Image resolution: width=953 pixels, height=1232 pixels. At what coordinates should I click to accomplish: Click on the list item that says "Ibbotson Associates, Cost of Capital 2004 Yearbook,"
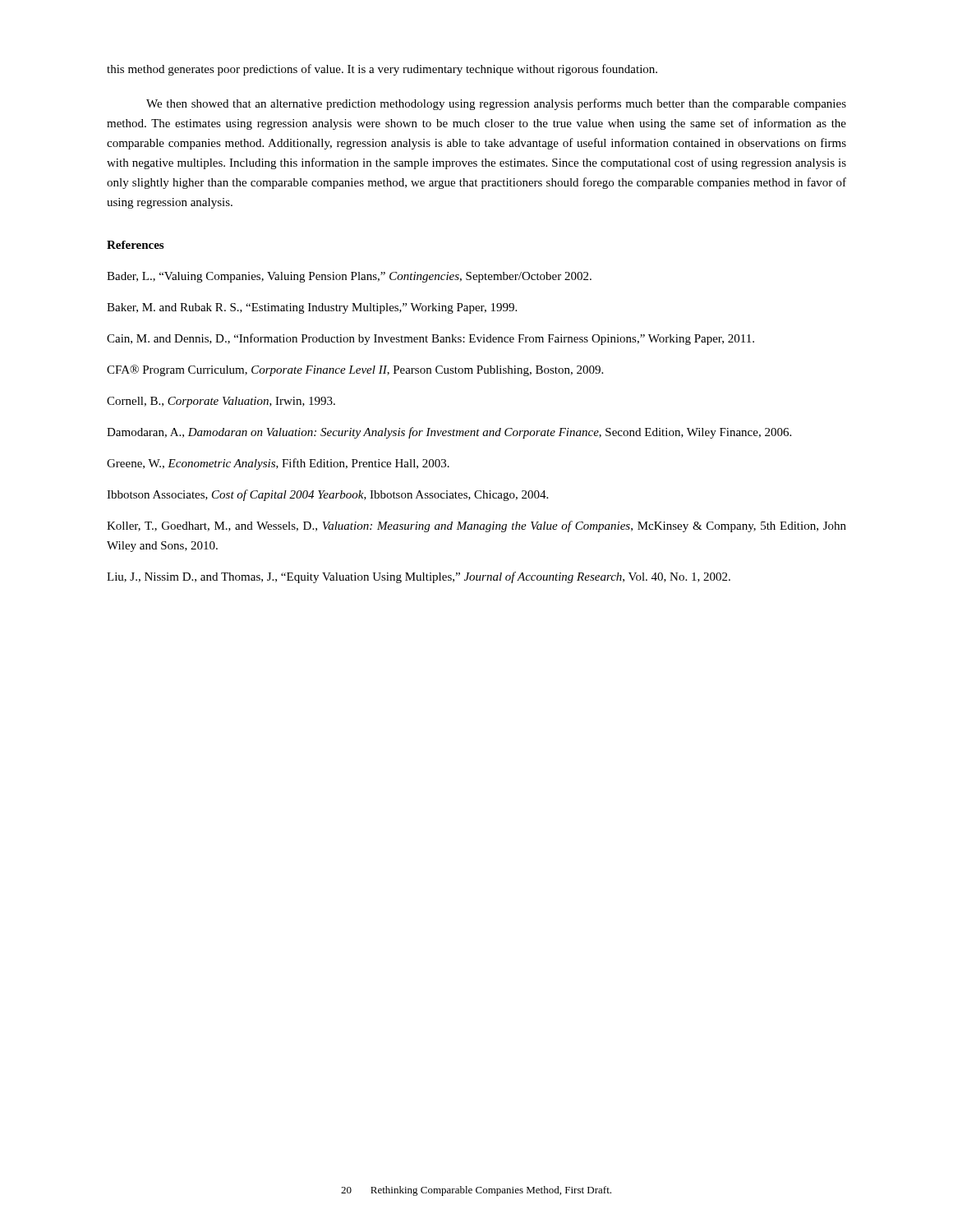[x=328, y=494]
